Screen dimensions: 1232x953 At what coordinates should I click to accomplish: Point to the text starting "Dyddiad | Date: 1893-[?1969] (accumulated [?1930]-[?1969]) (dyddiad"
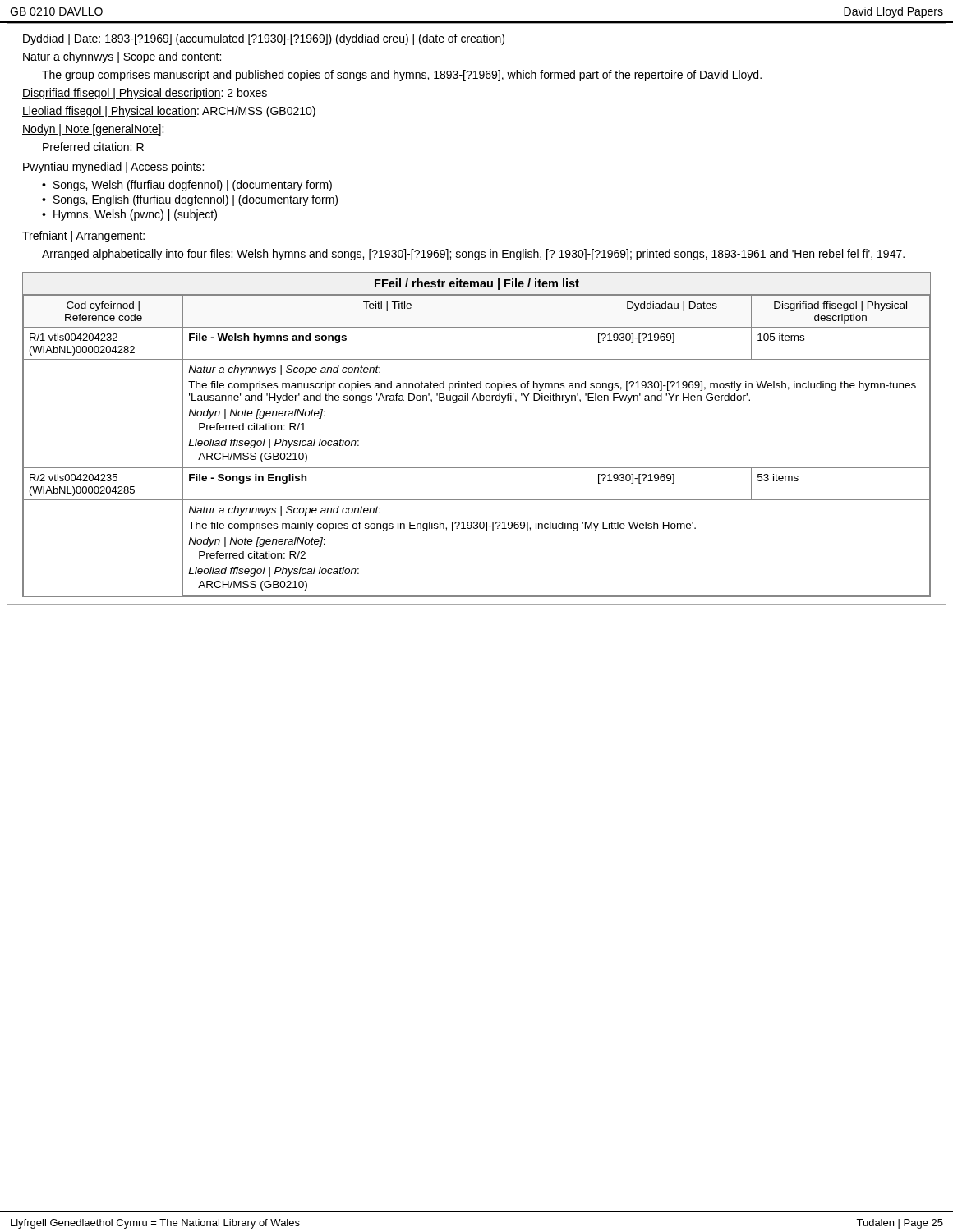pyautogui.click(x=264, y=39)
